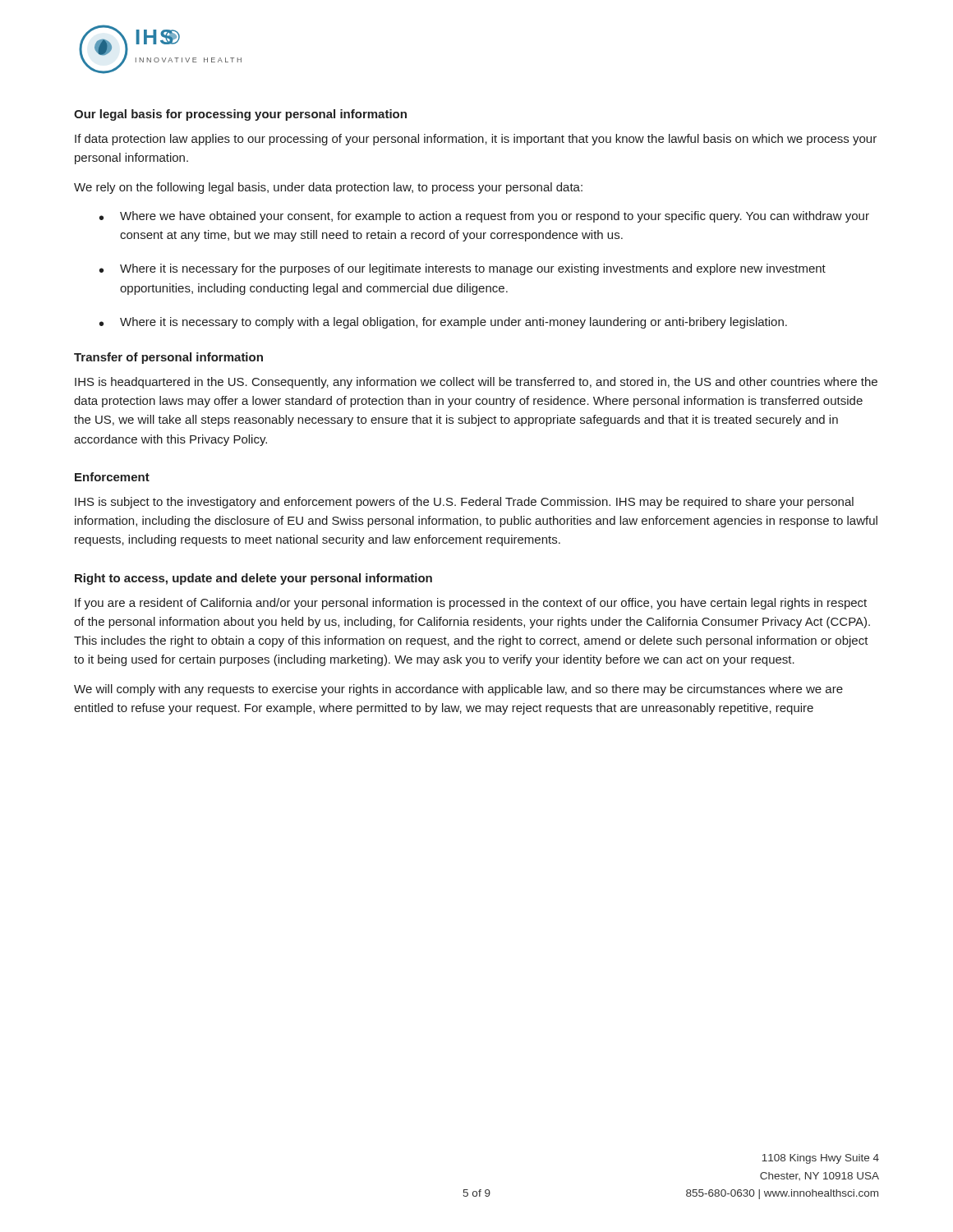
Task: Find the block starting "Transfer of personal"
Action: click(169, 357)
